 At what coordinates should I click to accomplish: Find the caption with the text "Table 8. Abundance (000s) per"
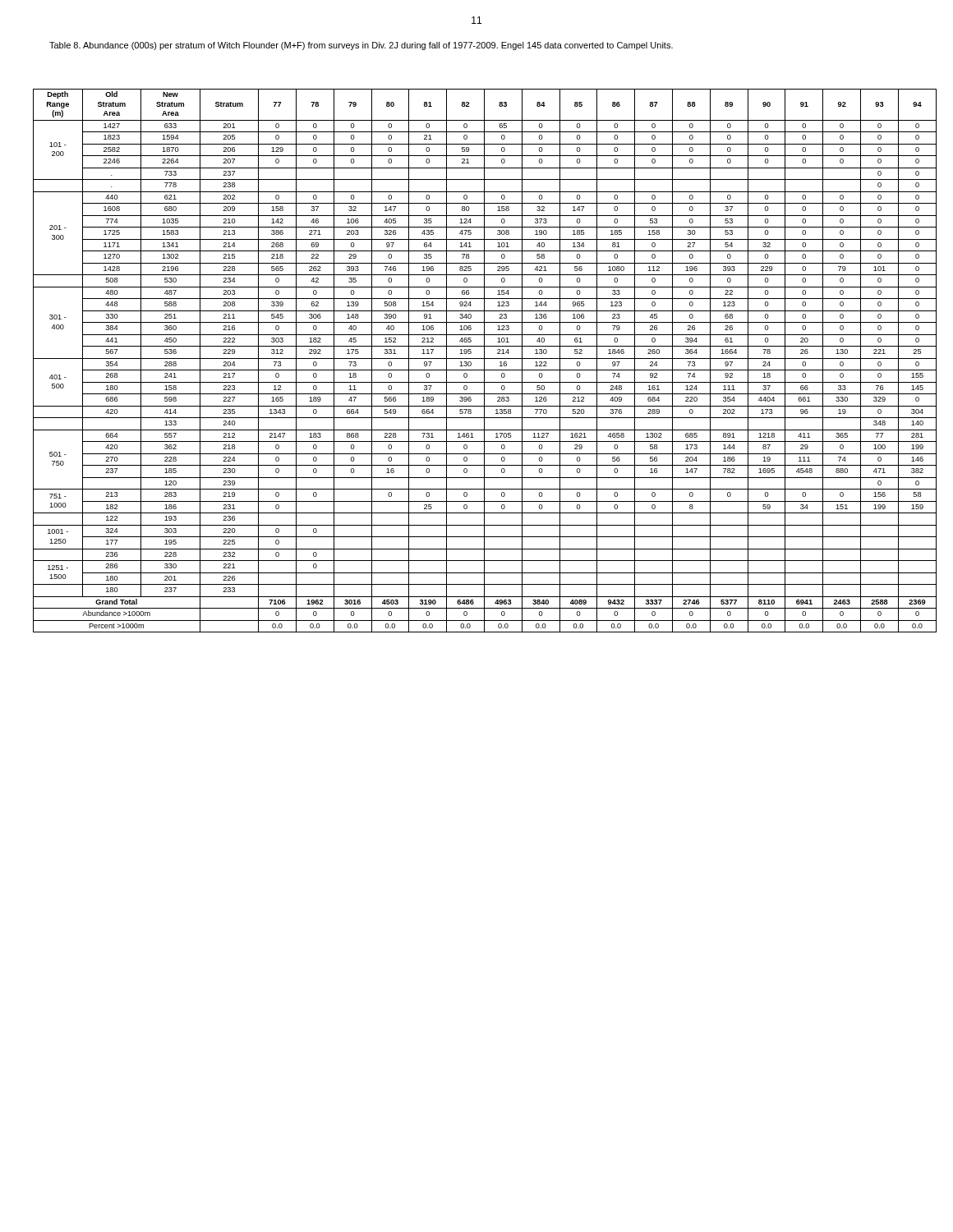coord(361,45)
